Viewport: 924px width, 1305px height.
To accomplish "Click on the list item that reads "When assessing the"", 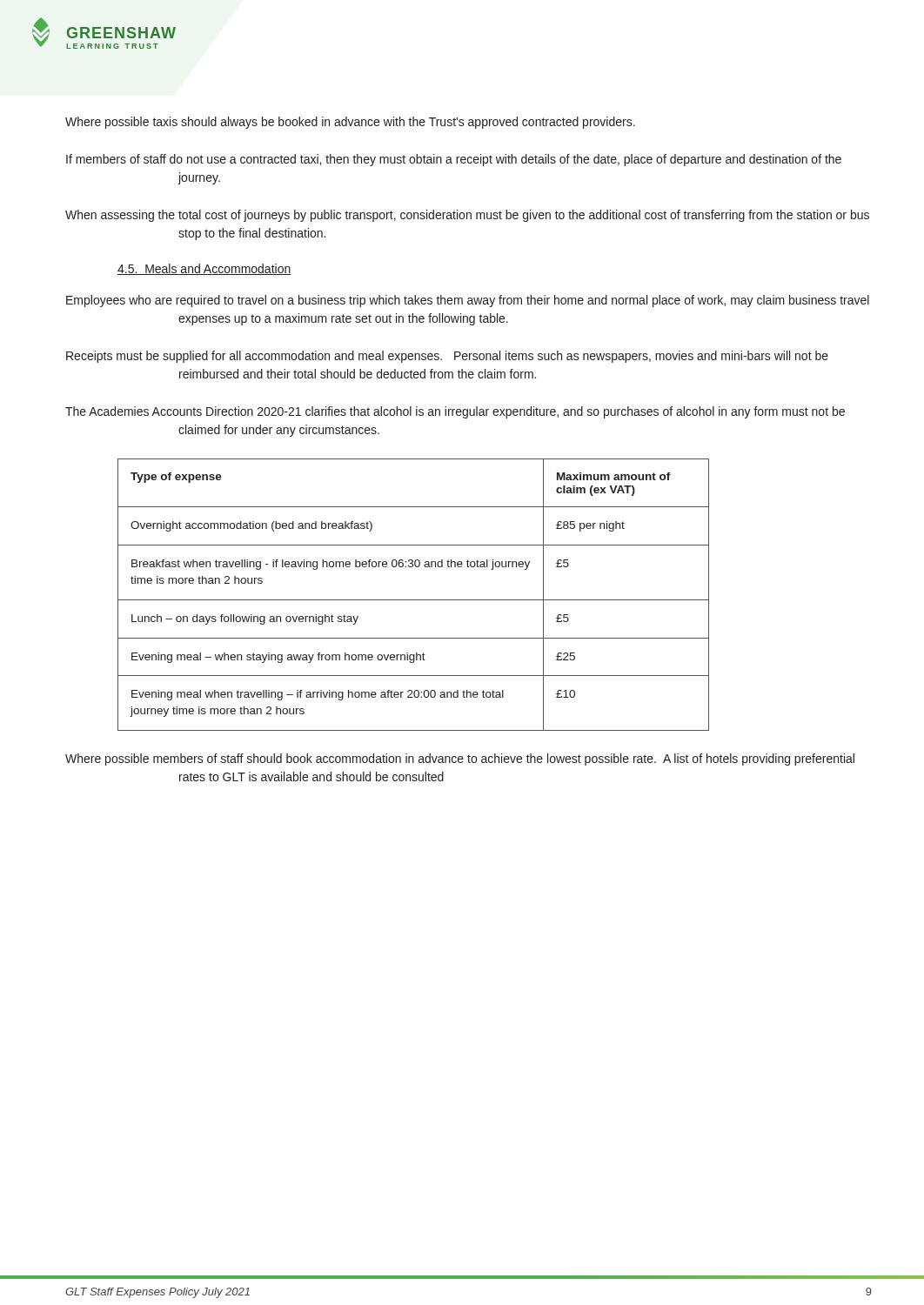I will [x=467, y=224].
